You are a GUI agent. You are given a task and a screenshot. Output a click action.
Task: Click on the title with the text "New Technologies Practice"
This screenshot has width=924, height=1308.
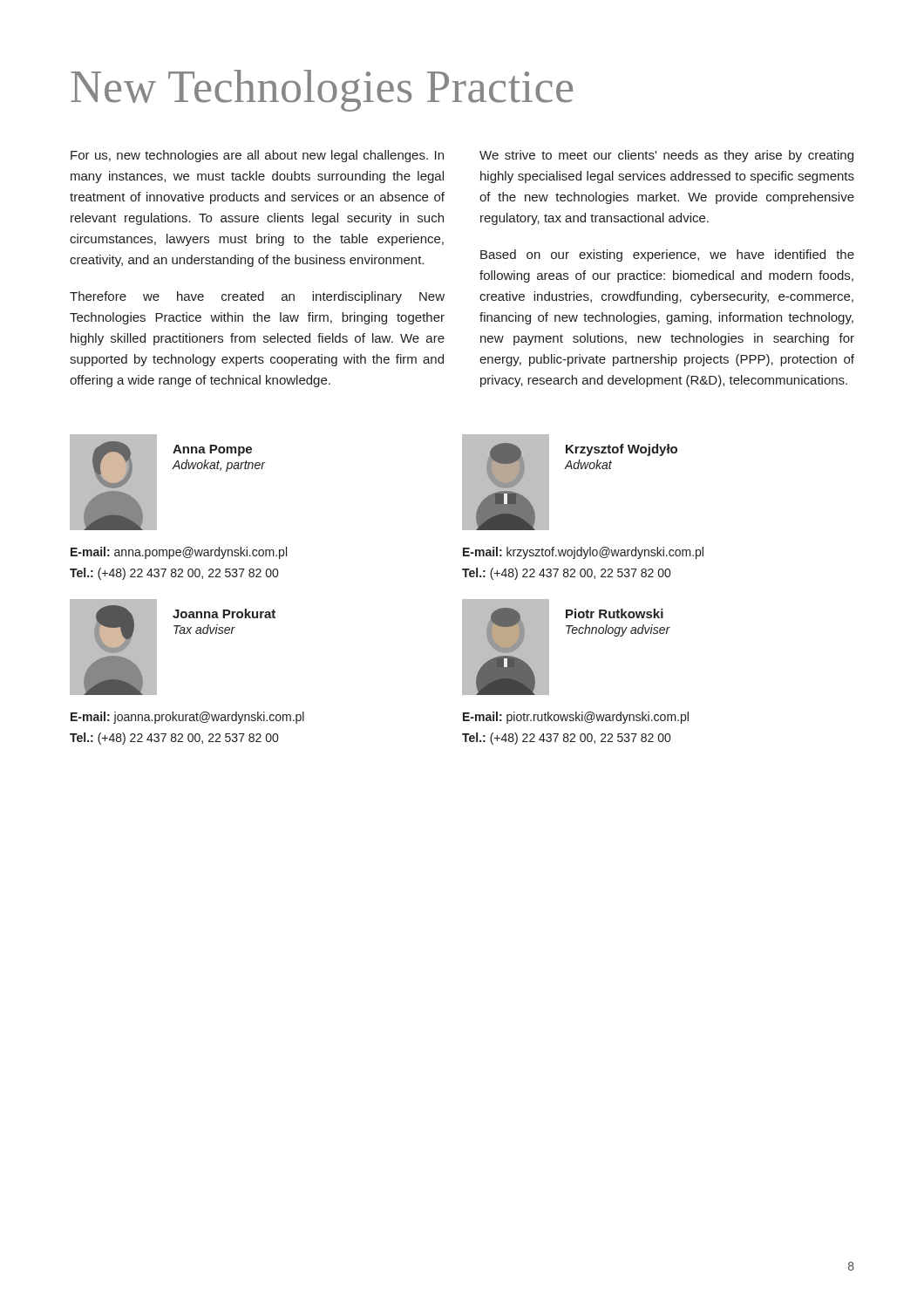tap(322, 87)
